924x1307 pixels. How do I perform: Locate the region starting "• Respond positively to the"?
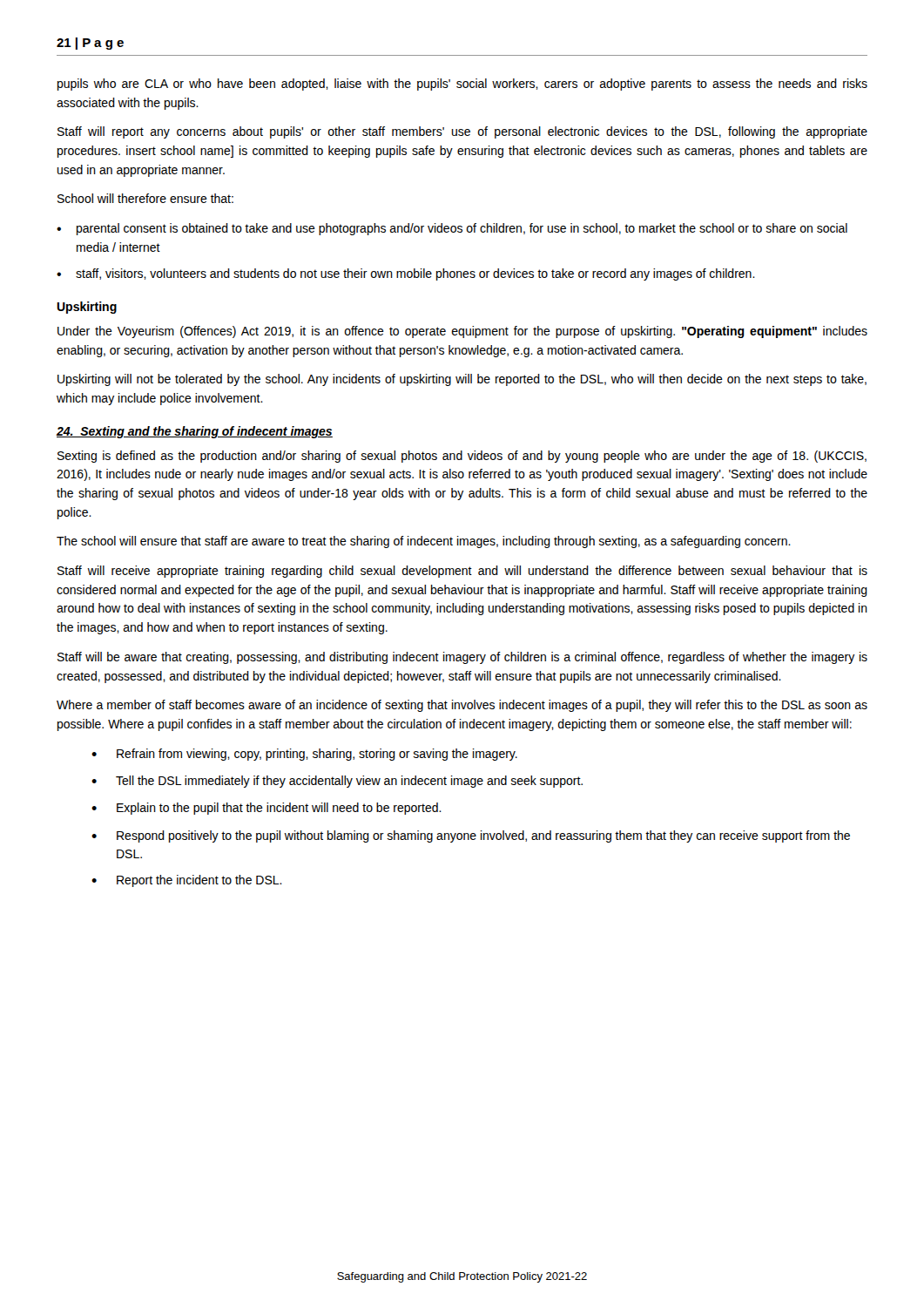[x=479, y=846]
